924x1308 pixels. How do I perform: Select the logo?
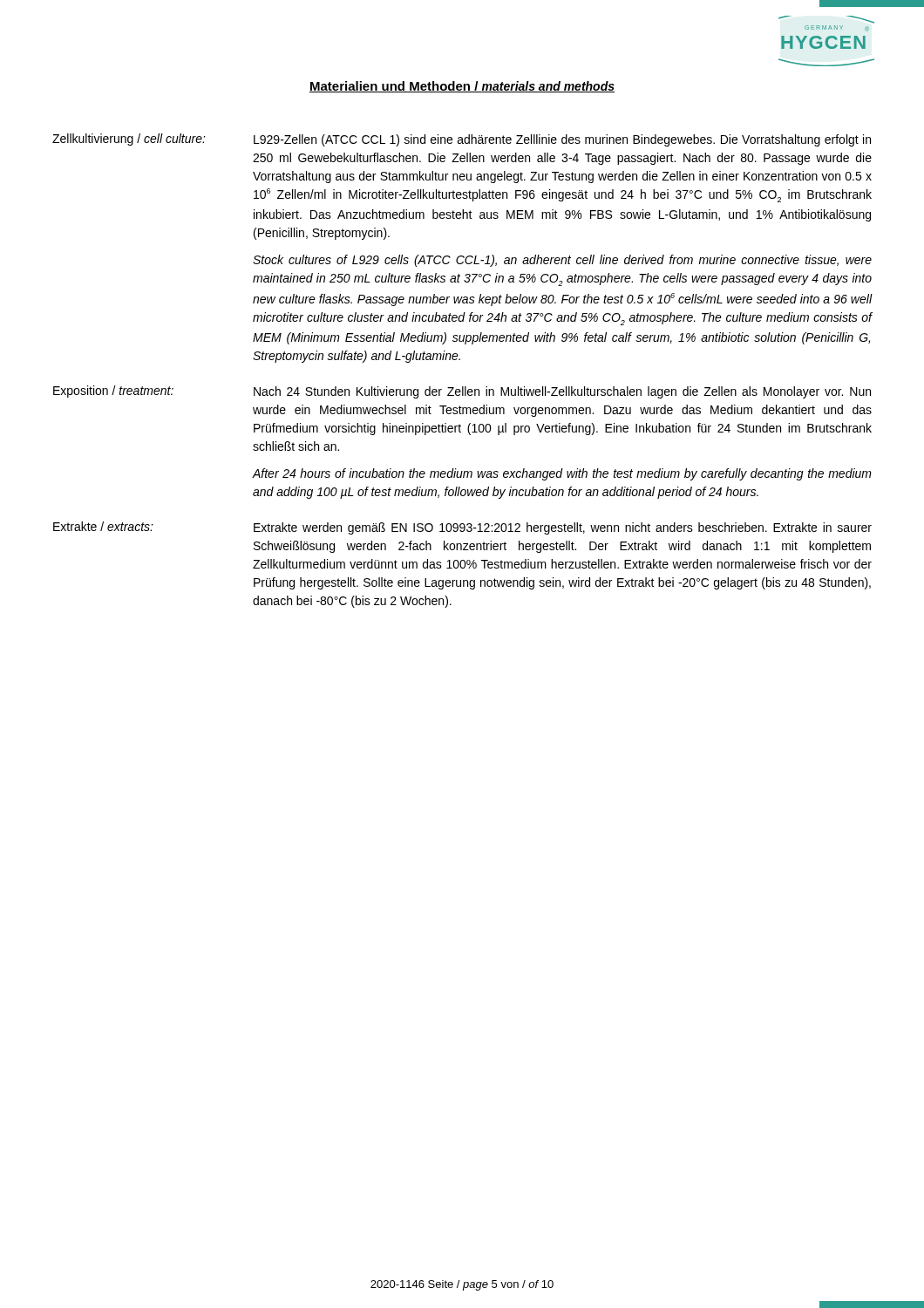(x=824, y=42)
